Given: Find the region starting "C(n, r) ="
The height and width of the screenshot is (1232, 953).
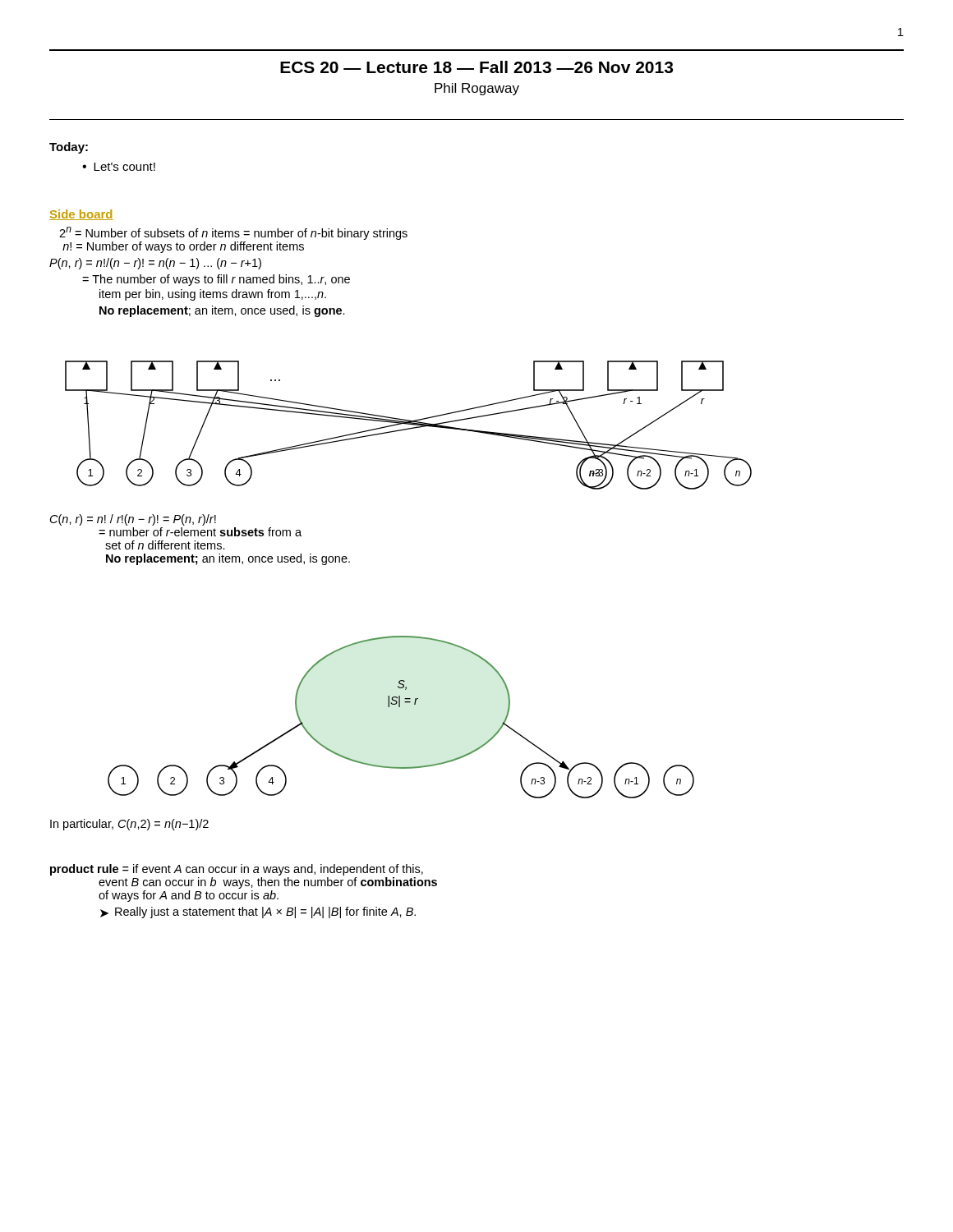Looking at the screenshot, I should (200, 539).
